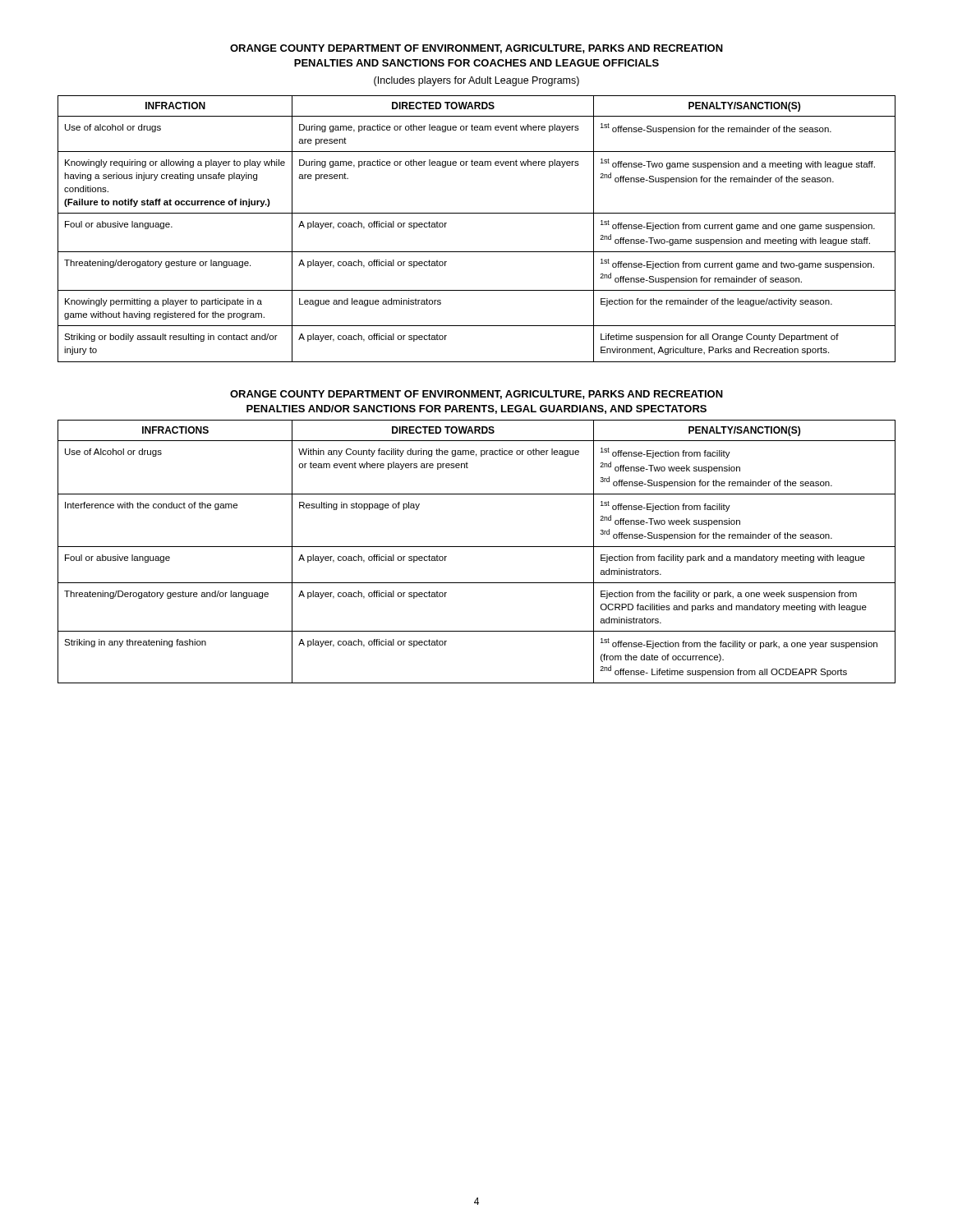Point to the text starting "(Includes players for Adult"
953x1232 pixels.
point(476,81)
